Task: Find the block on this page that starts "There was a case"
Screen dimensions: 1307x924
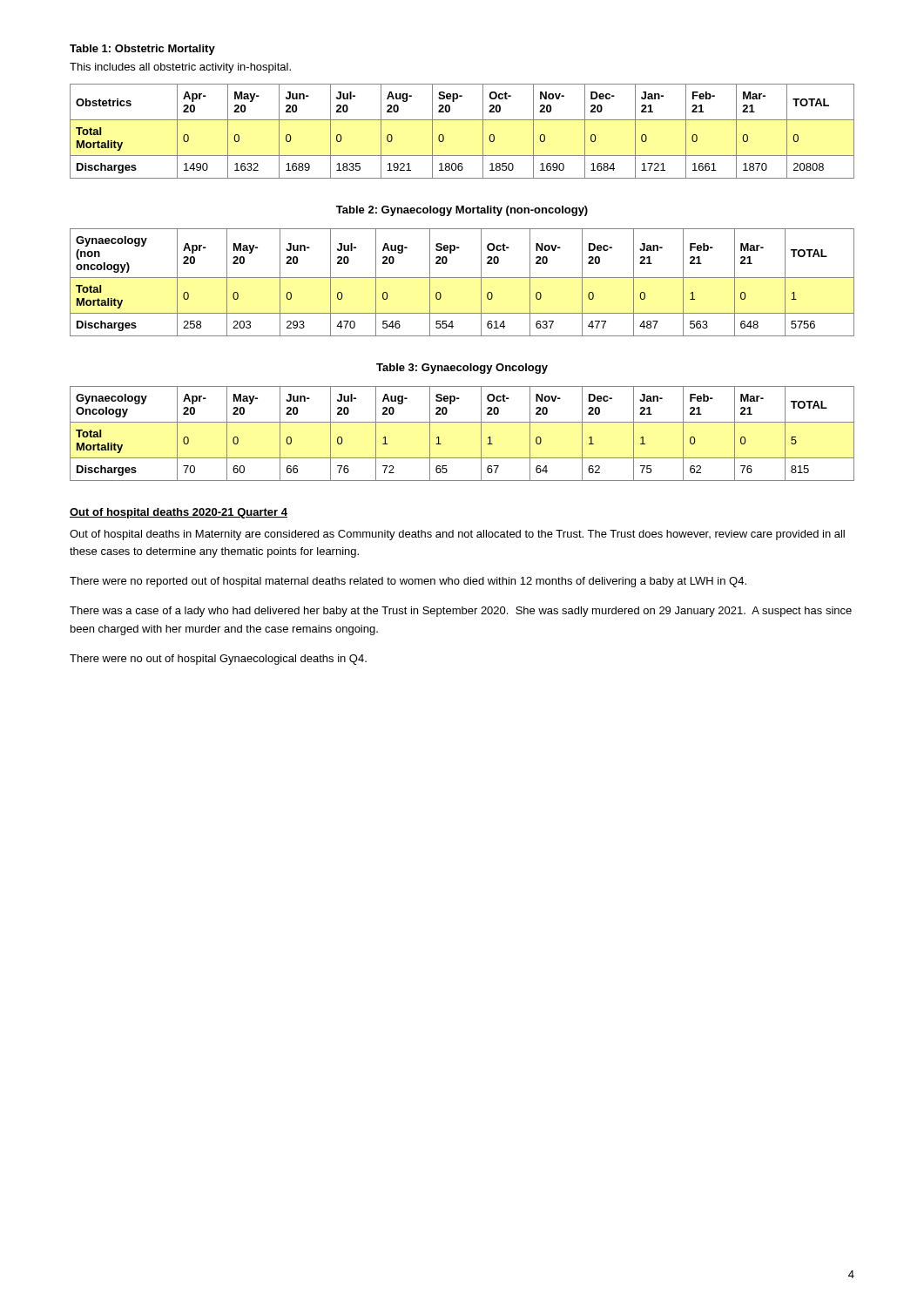Action: pos(461,620)
